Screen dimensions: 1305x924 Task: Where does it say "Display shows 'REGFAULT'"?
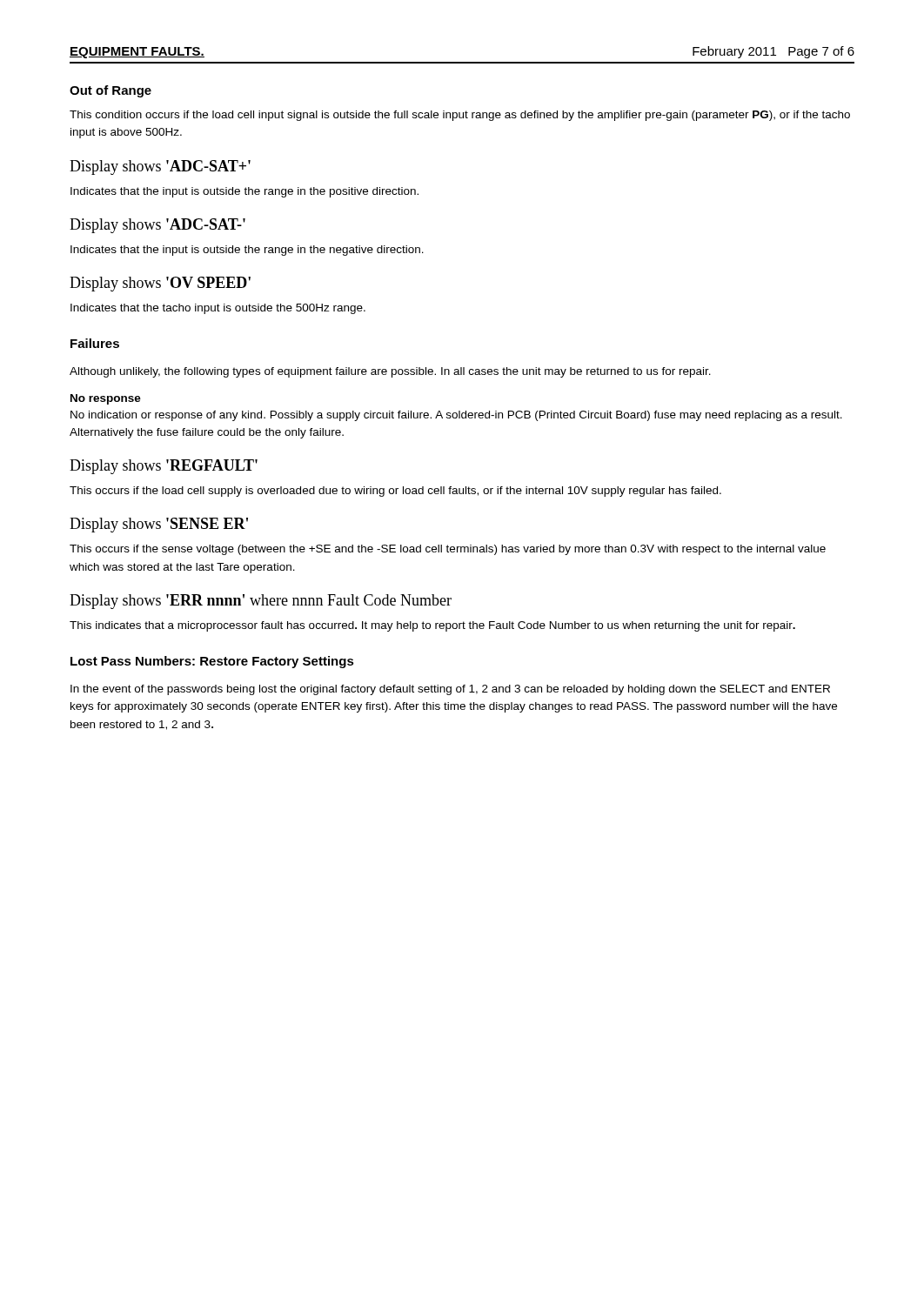point(164,465)
